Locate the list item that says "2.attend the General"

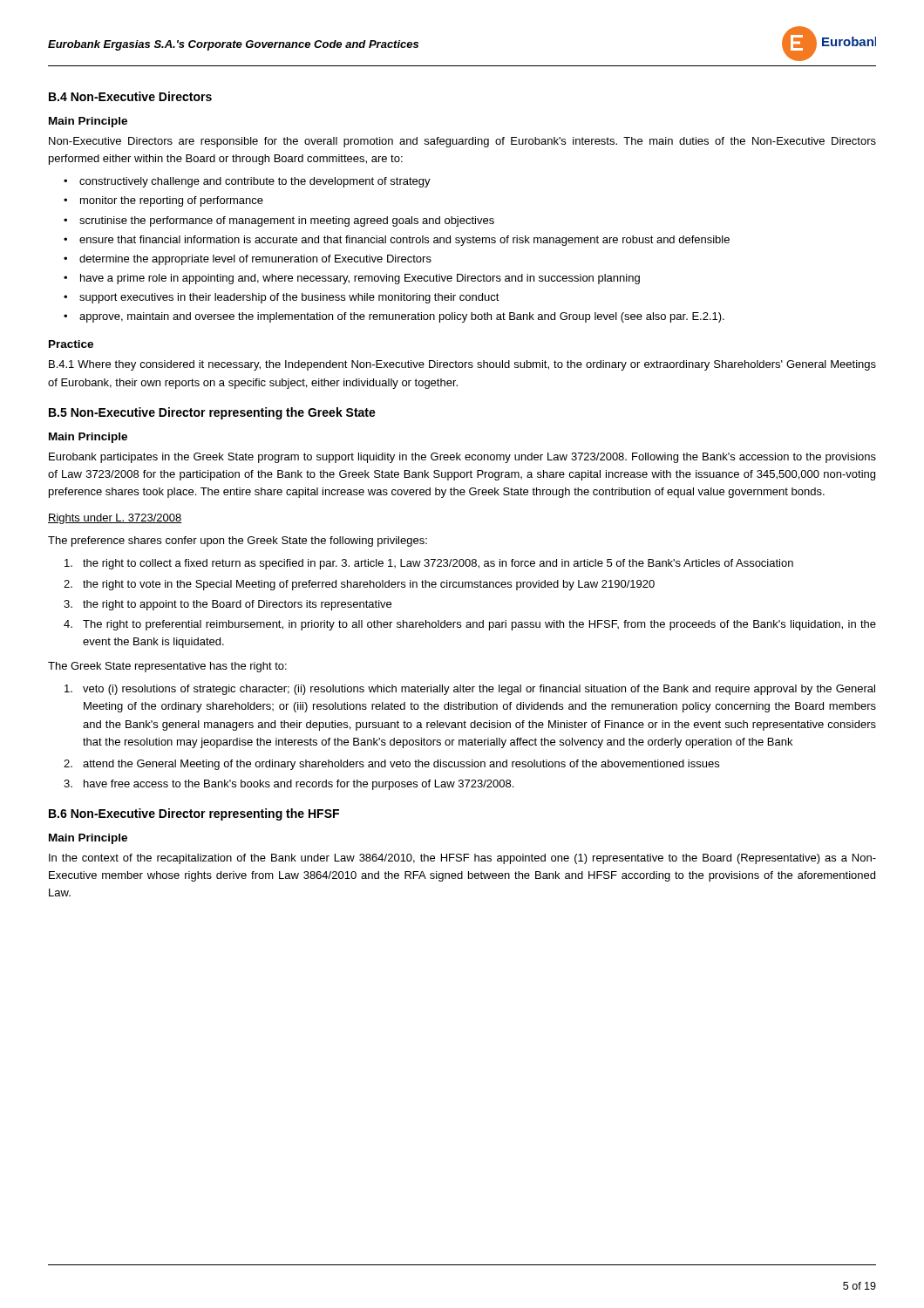click(392, 764)
